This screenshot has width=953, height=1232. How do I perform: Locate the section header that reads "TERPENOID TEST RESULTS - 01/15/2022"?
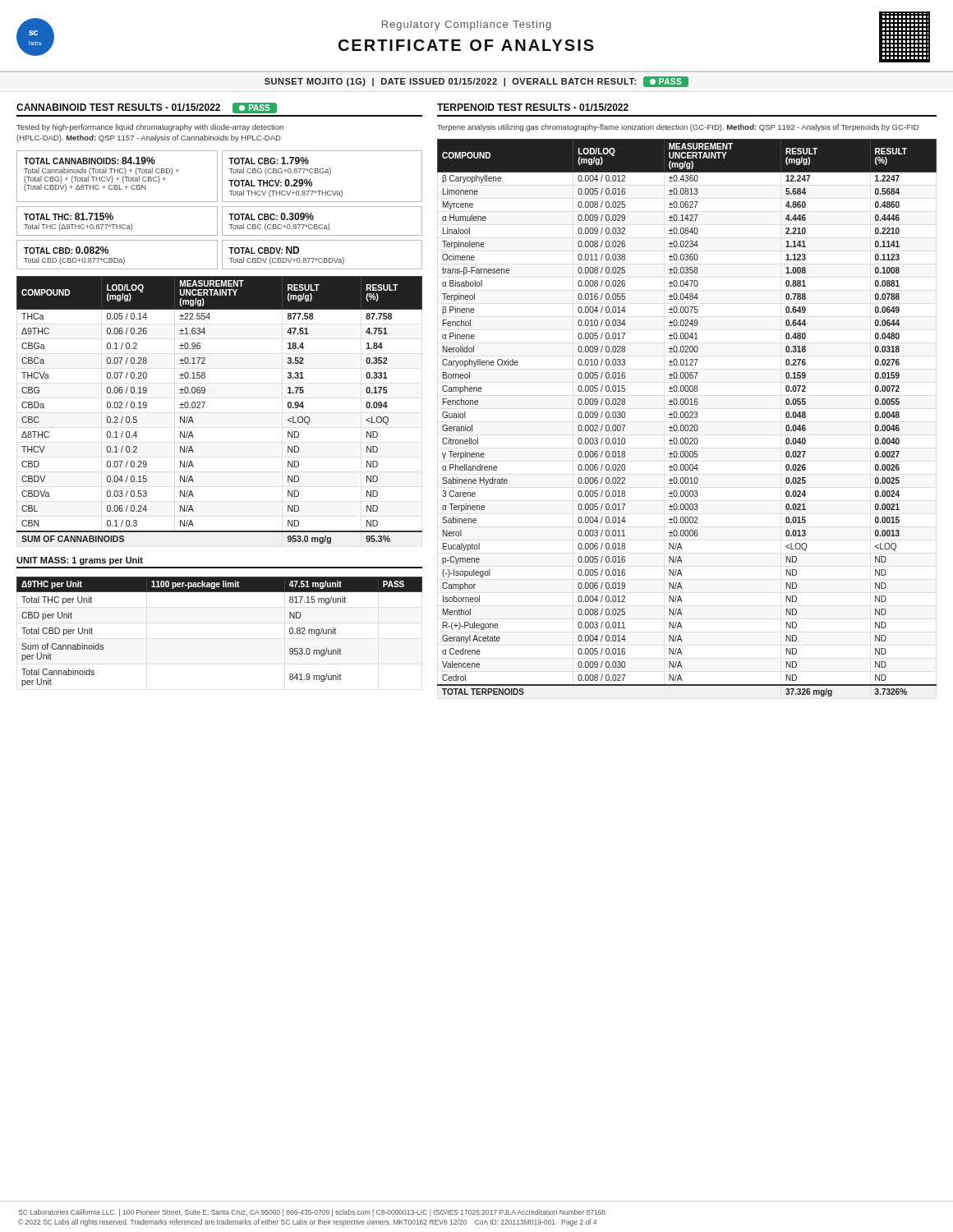[533, 108]
